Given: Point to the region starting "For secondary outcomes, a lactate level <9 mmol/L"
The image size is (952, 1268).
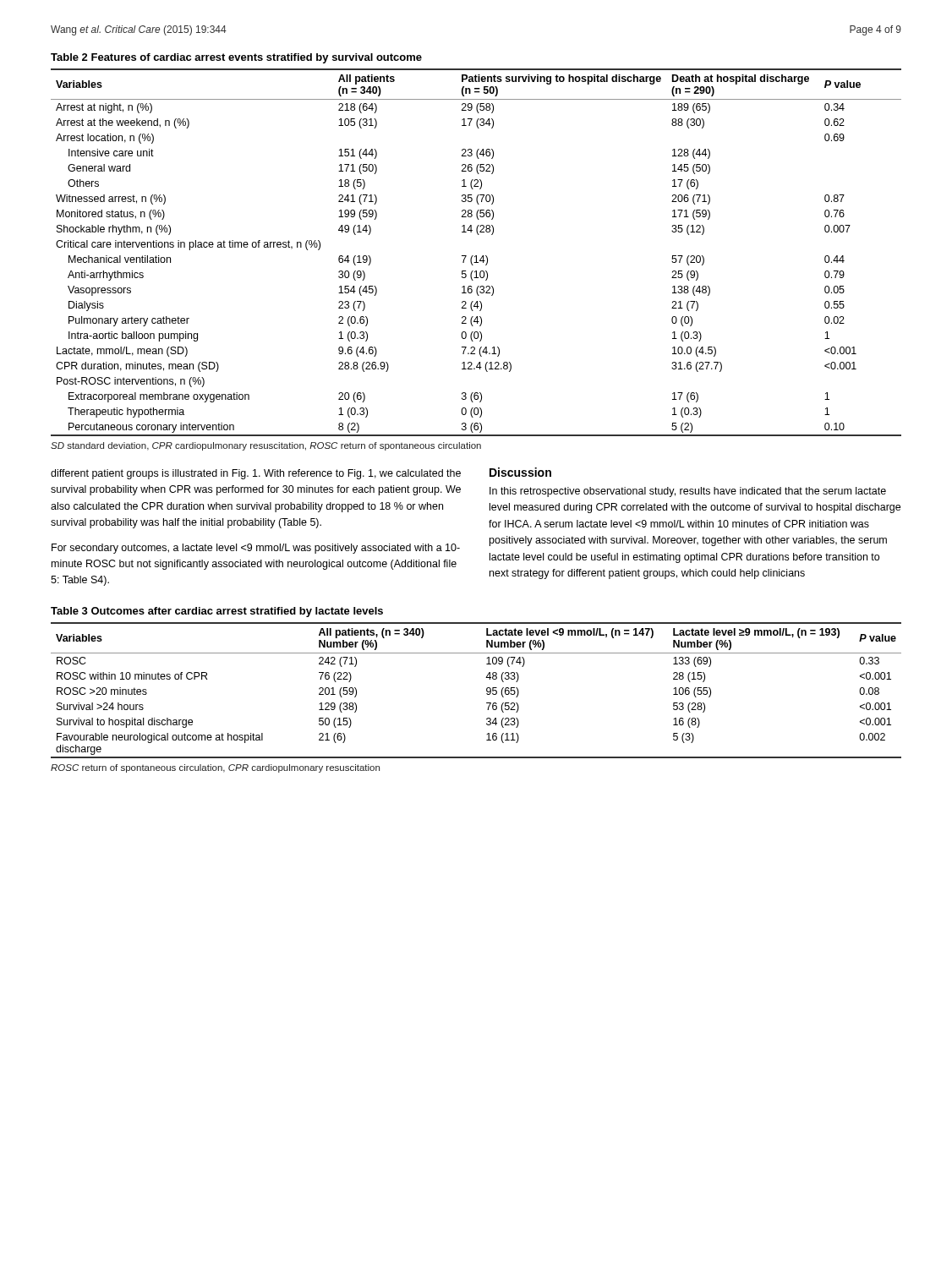Looking at the screenshot, I should (x=255, y=564).
